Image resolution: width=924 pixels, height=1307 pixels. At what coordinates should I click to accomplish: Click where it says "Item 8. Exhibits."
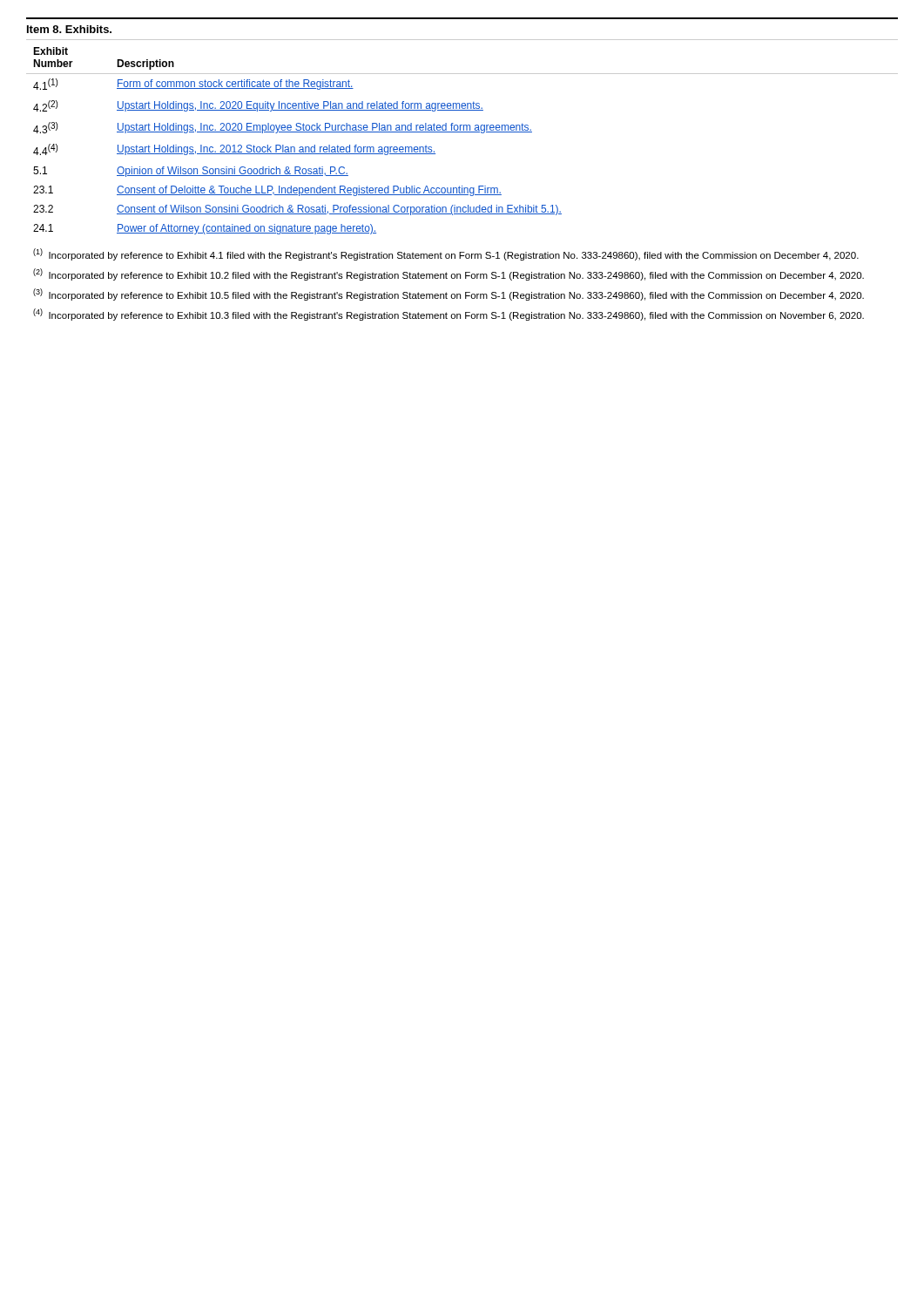tap(69, 29)
